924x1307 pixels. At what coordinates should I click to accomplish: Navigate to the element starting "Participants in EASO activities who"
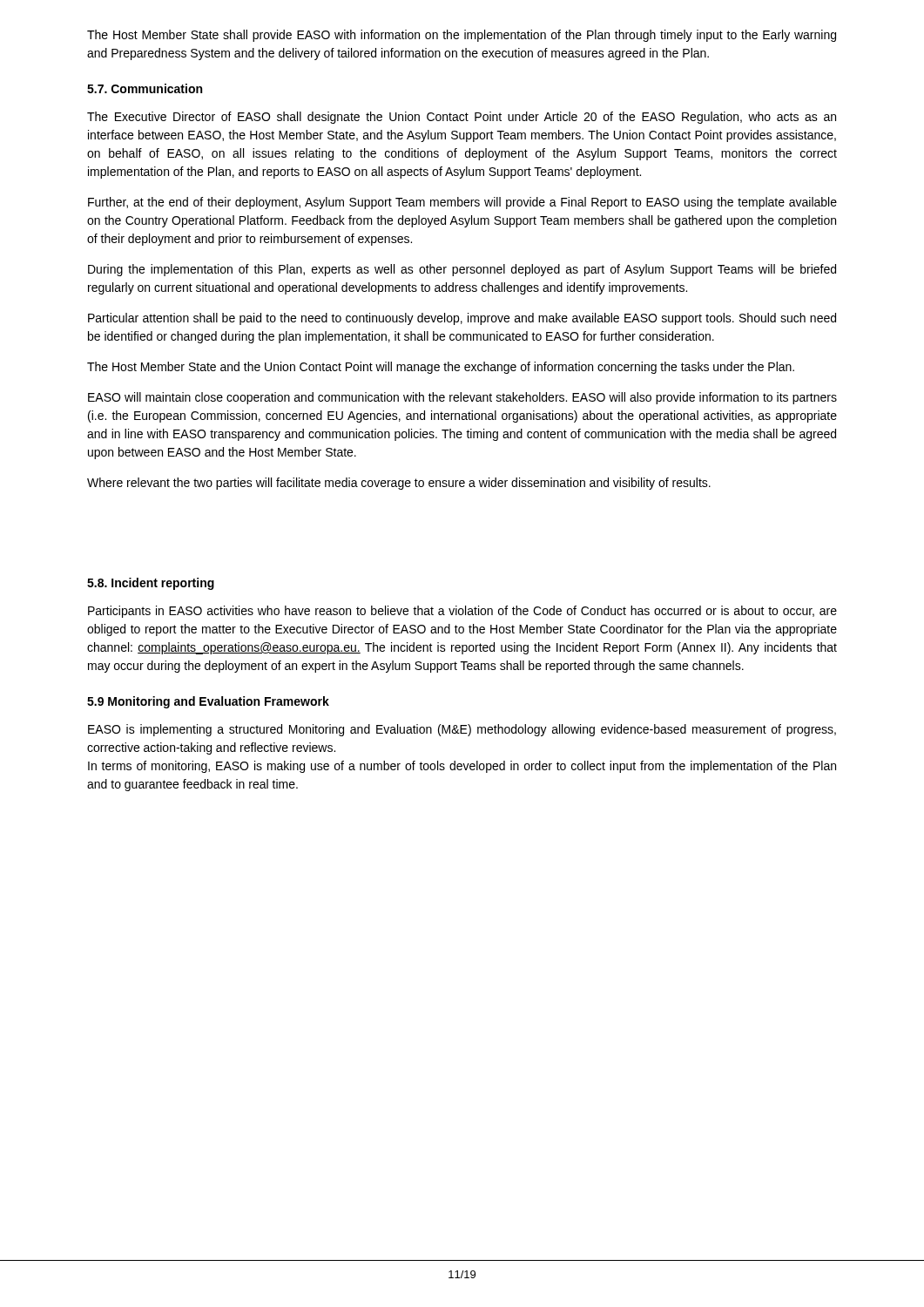[462, 639]
